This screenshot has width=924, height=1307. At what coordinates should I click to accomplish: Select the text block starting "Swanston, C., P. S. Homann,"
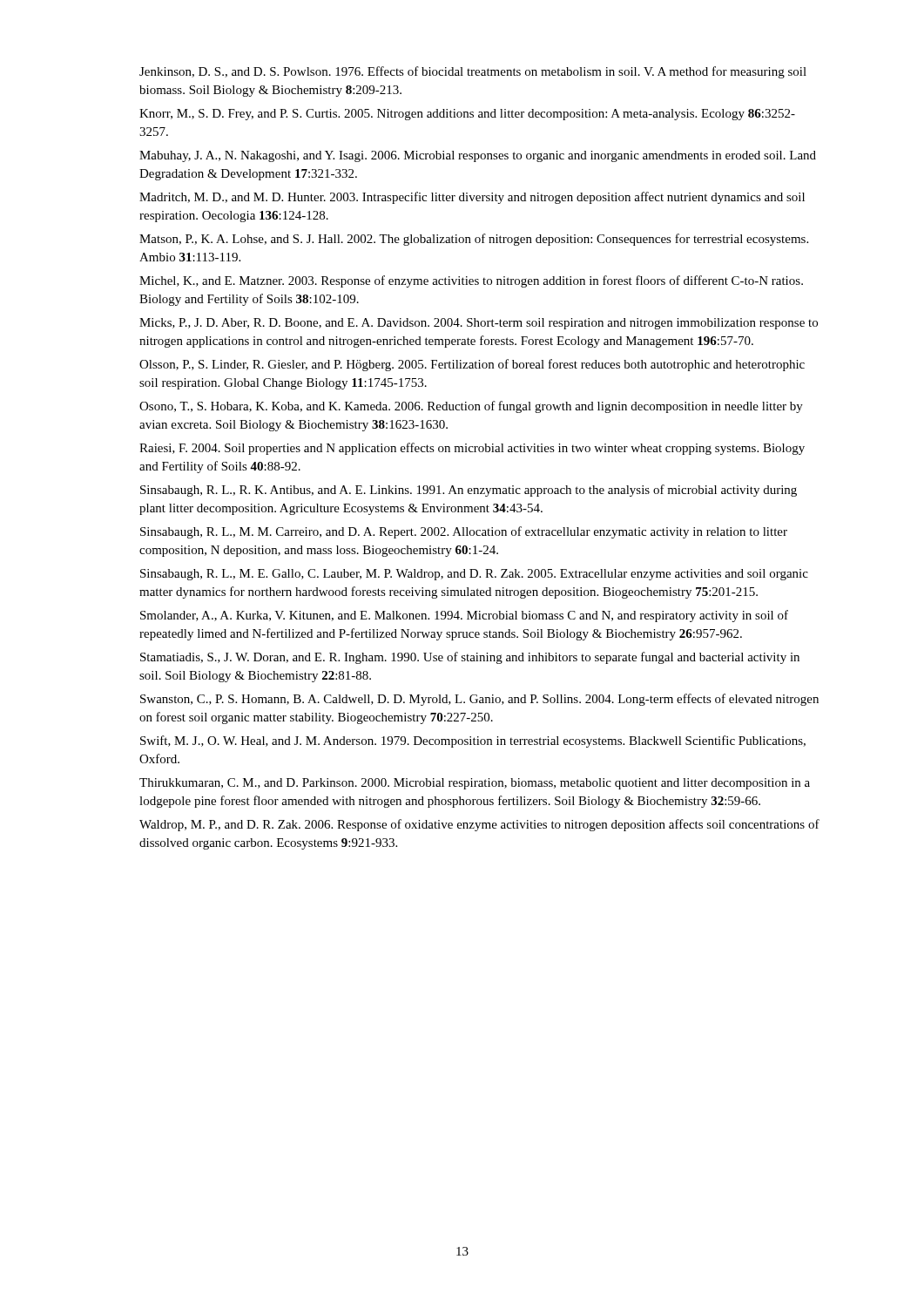click(x=462, y=708)
